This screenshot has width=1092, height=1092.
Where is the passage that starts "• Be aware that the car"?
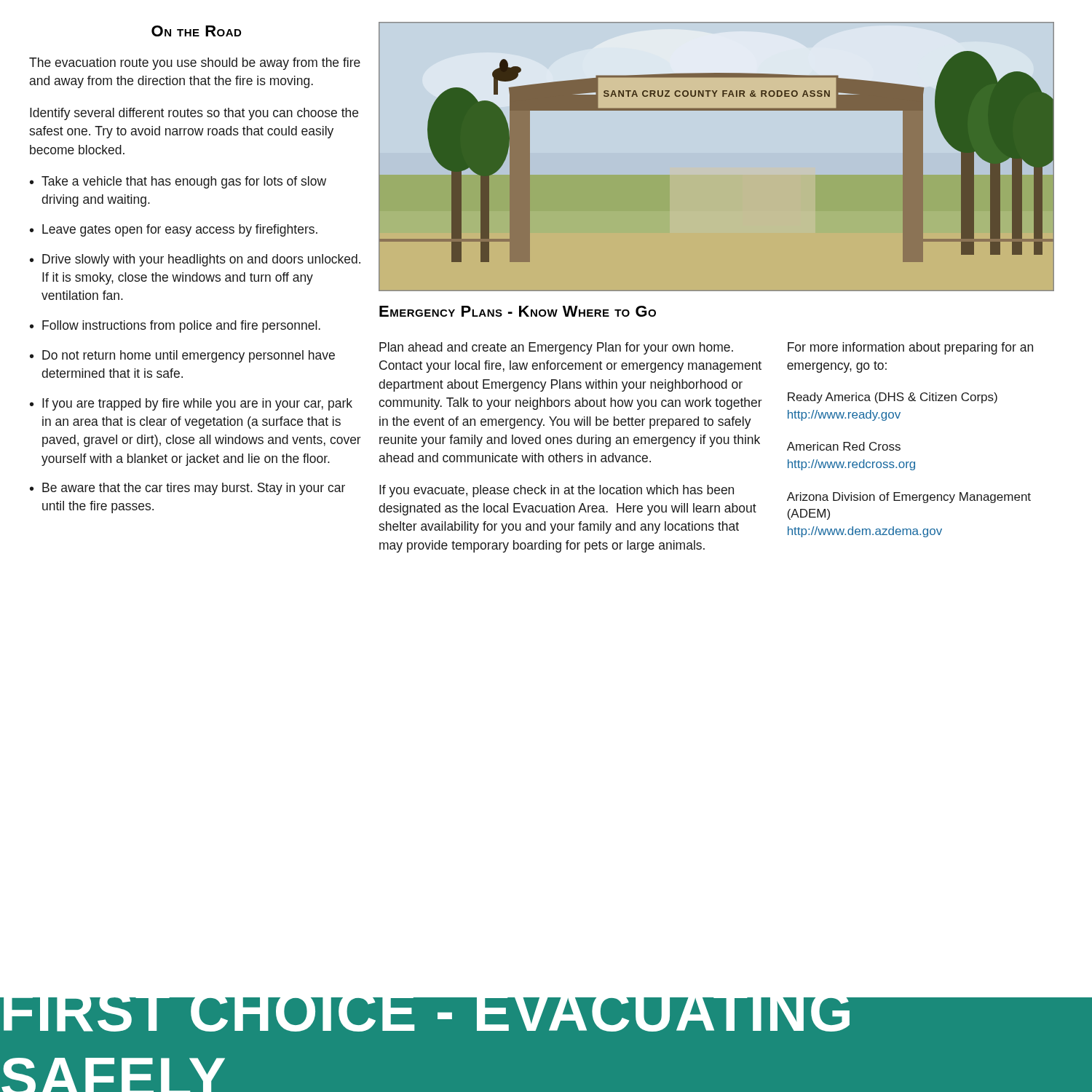click(197, 498)
